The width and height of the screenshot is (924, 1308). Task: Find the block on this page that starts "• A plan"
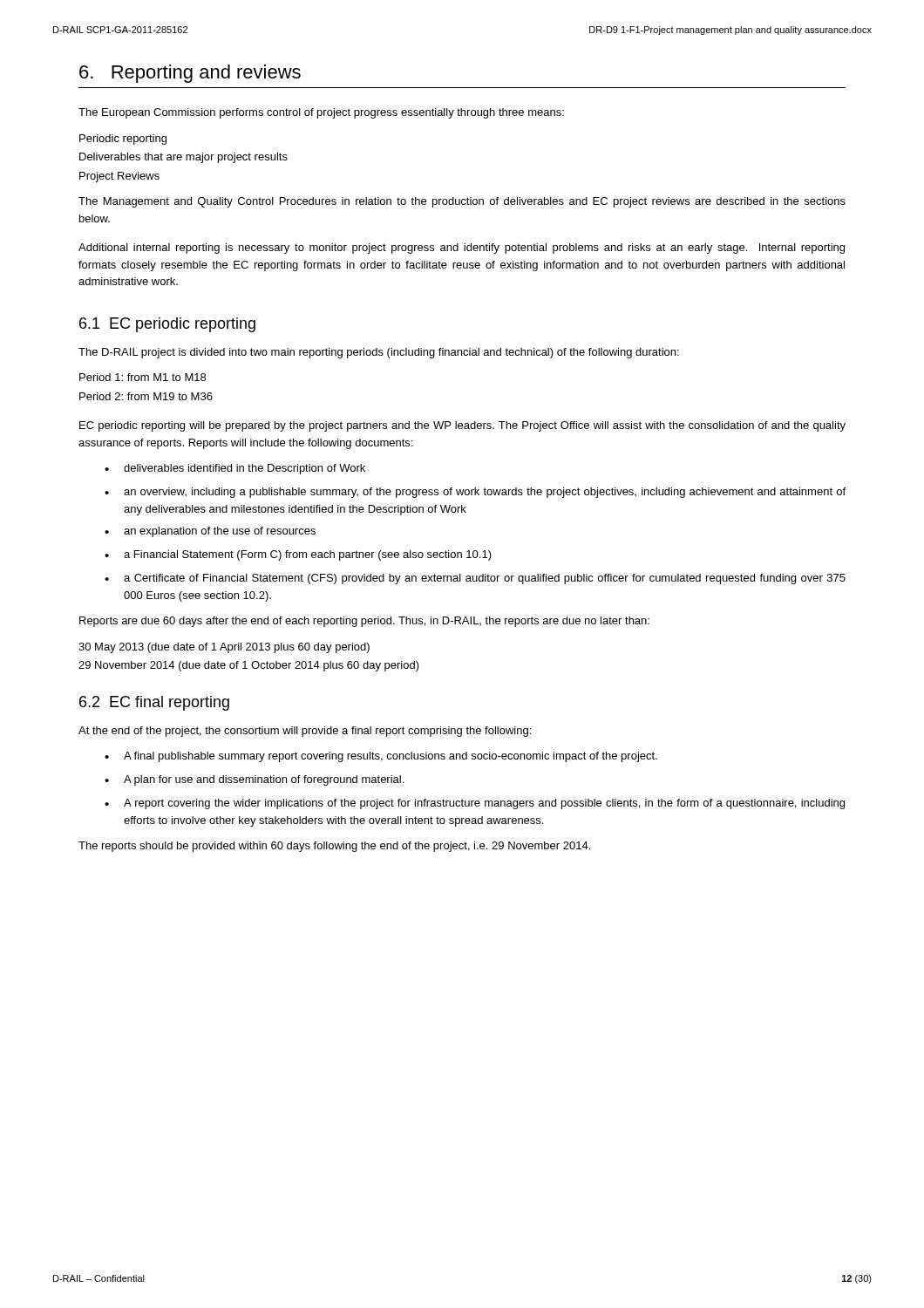click(x=255, y=780)
